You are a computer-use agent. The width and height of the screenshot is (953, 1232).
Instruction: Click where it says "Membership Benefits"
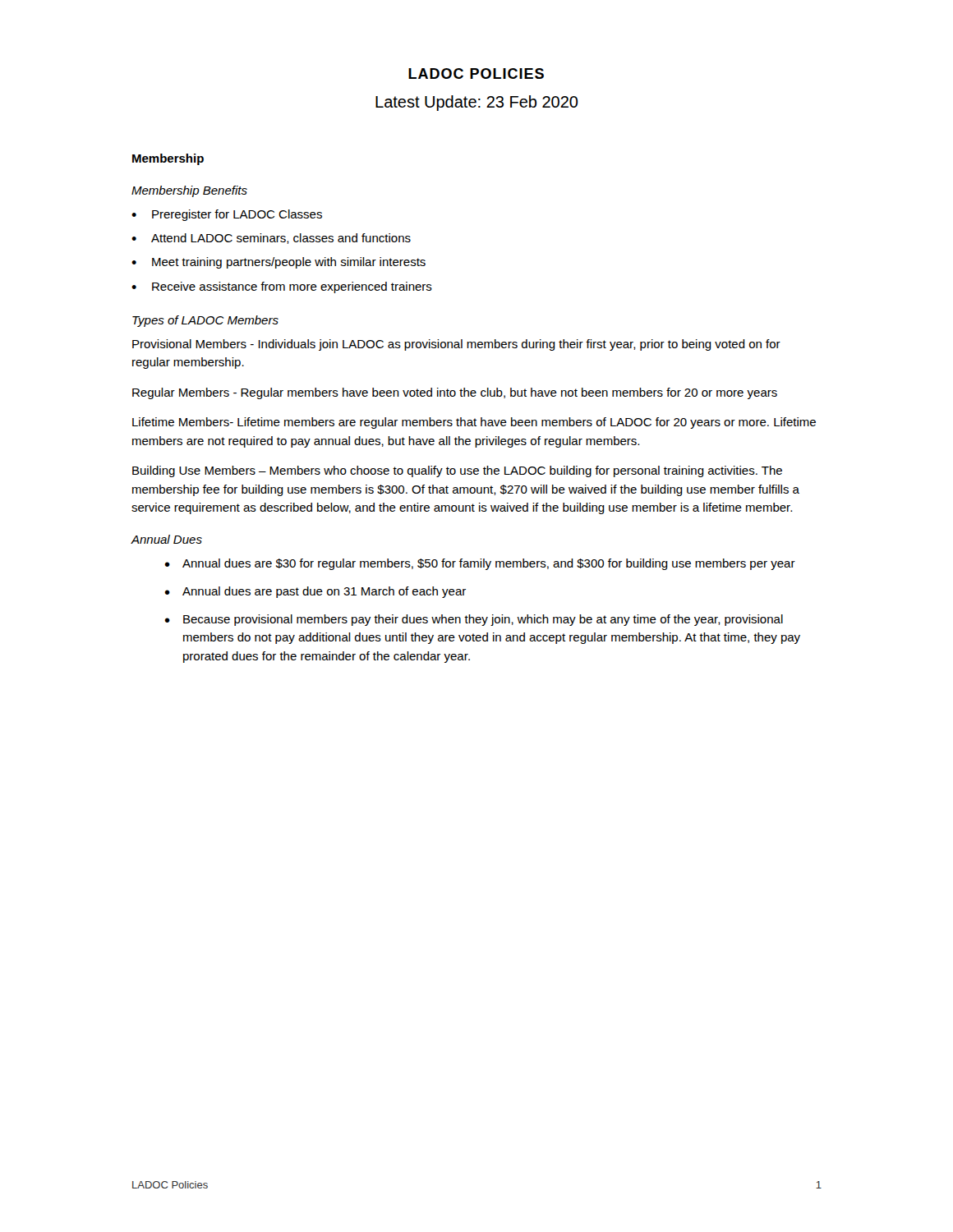tap(189, 190)
